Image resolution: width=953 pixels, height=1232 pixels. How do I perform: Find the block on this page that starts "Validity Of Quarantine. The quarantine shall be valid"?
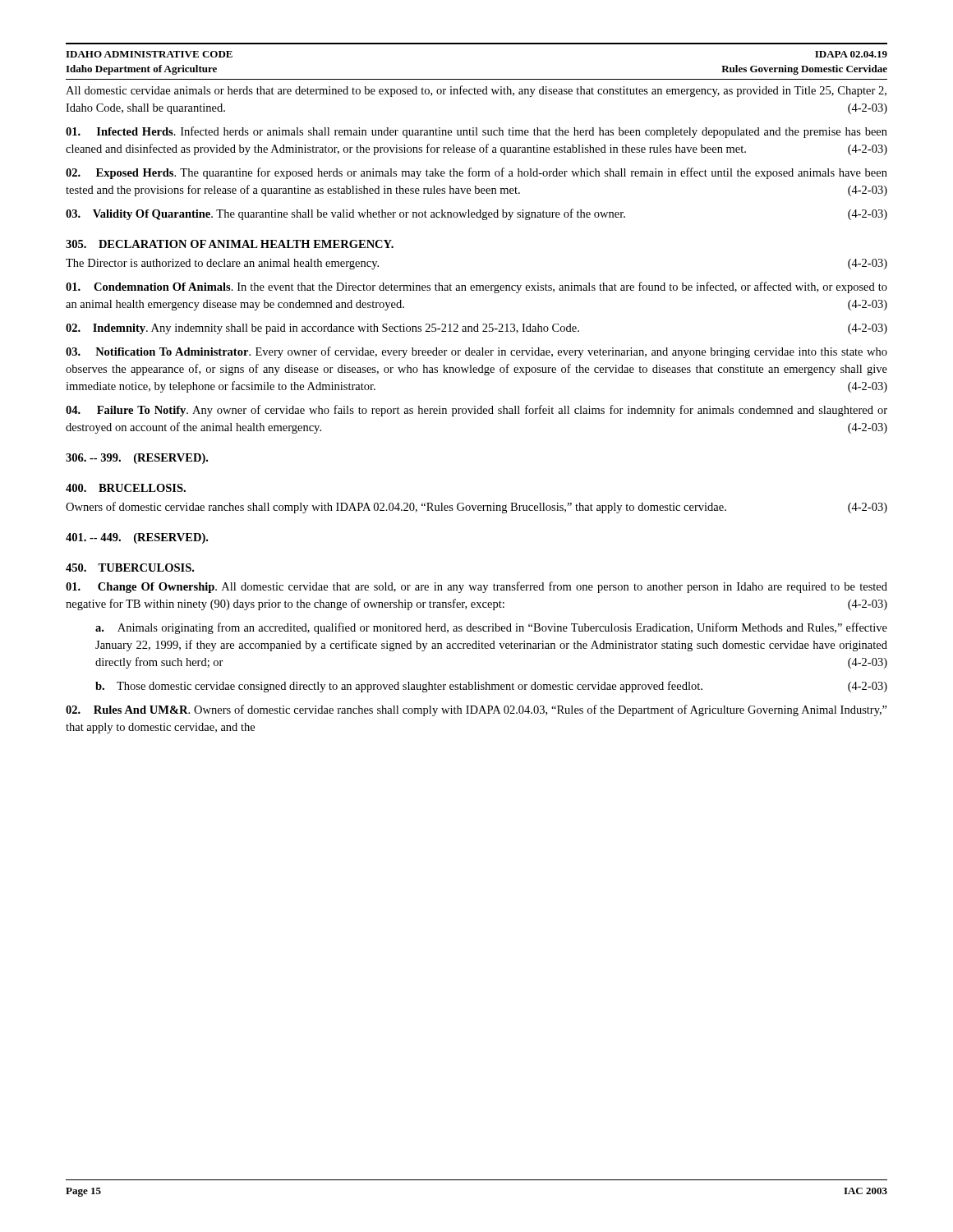(x=476, y=214)
